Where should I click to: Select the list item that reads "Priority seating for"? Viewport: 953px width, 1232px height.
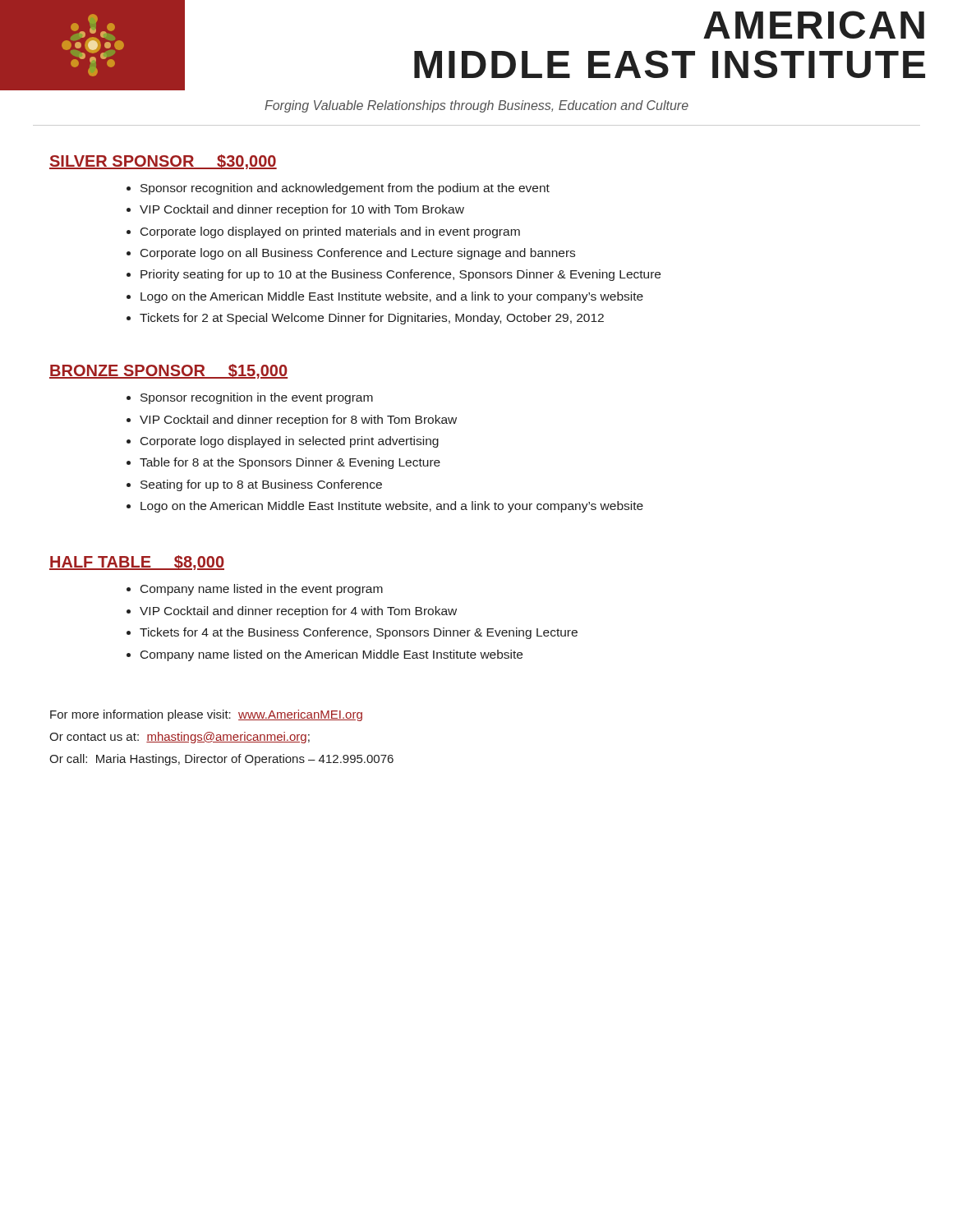[401, 274]
